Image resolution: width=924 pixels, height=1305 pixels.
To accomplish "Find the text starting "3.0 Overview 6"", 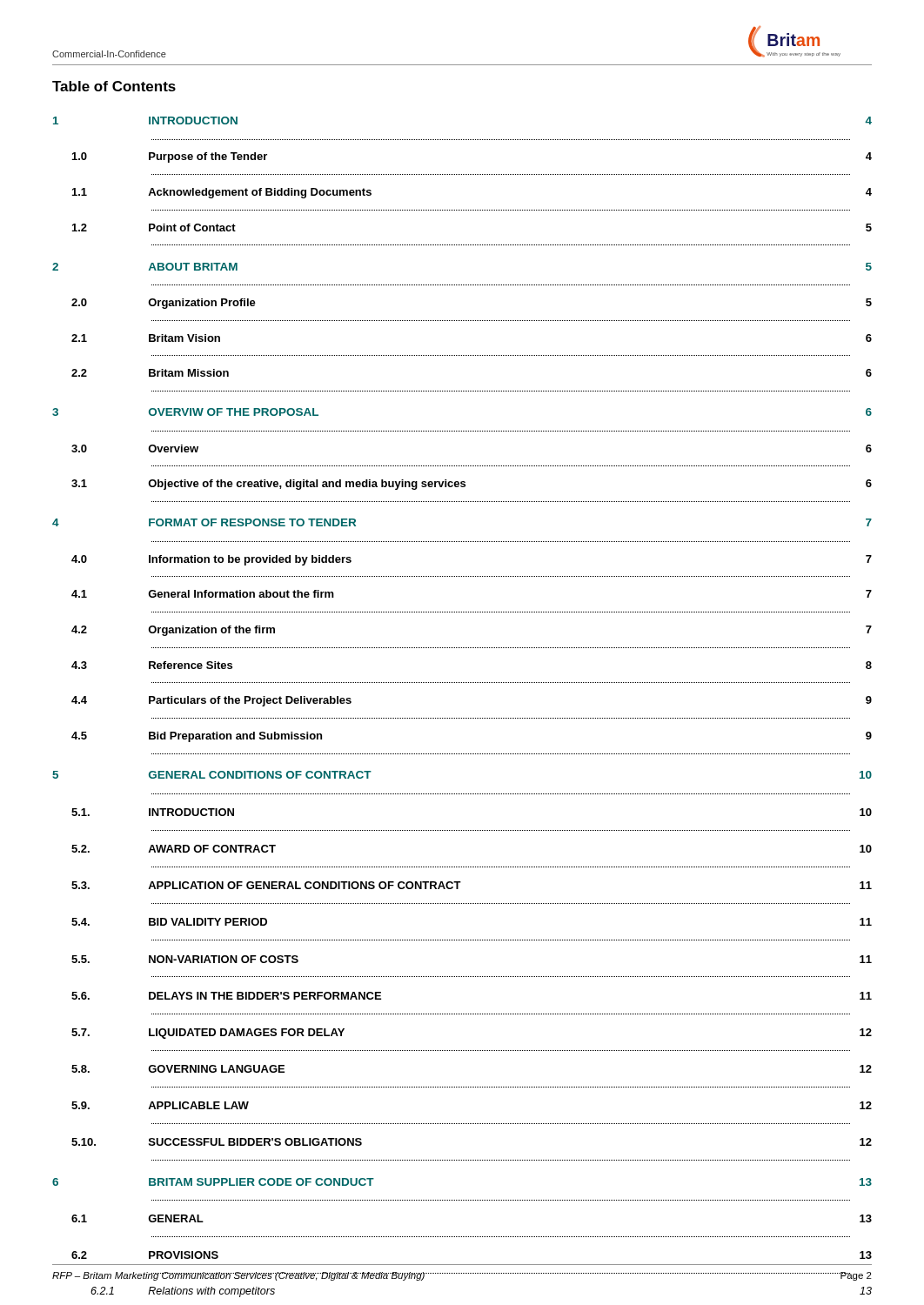I will click(462, 457).
